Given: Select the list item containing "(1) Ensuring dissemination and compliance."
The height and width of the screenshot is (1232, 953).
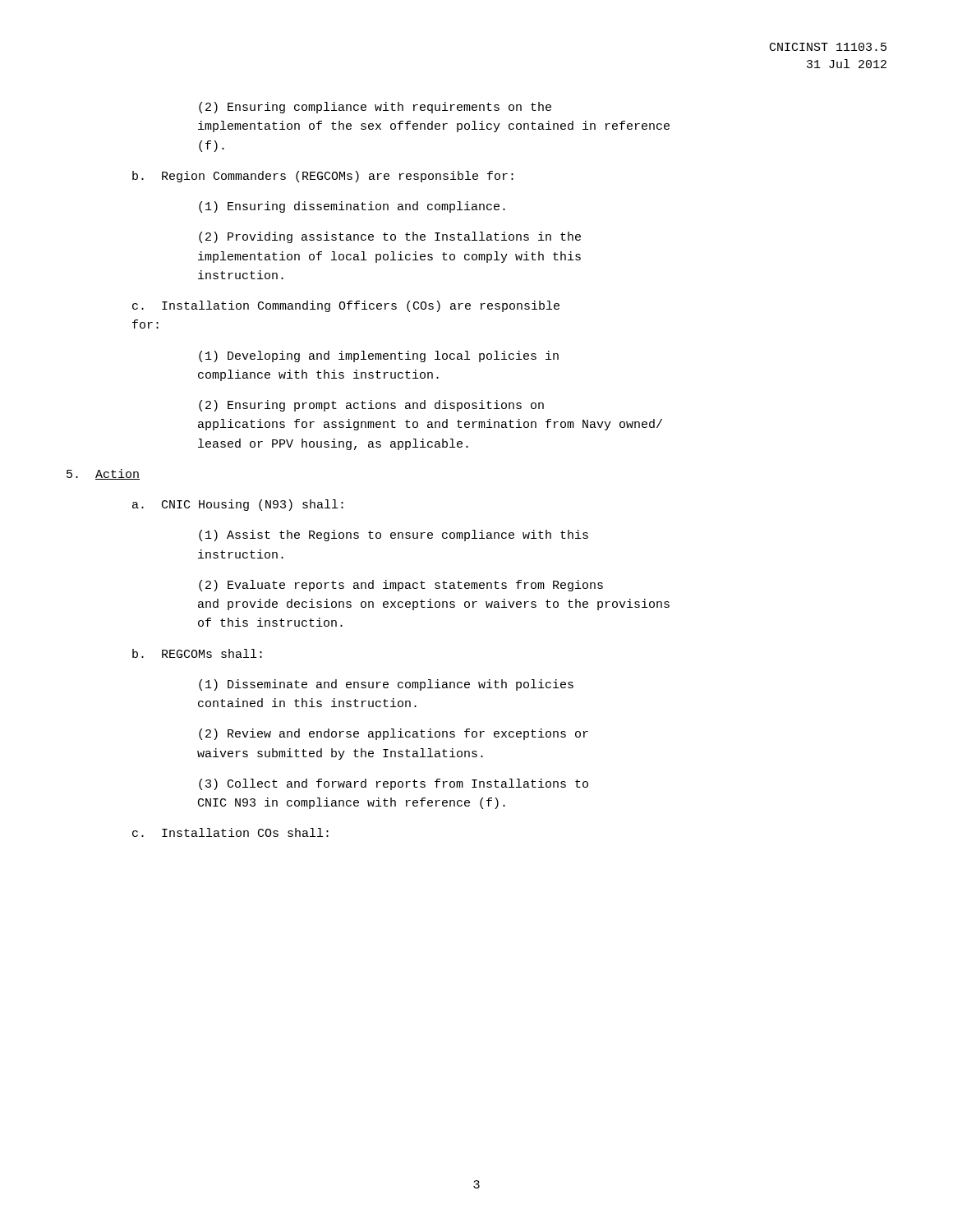Looking at the screenshot, I should coord(352,207).
